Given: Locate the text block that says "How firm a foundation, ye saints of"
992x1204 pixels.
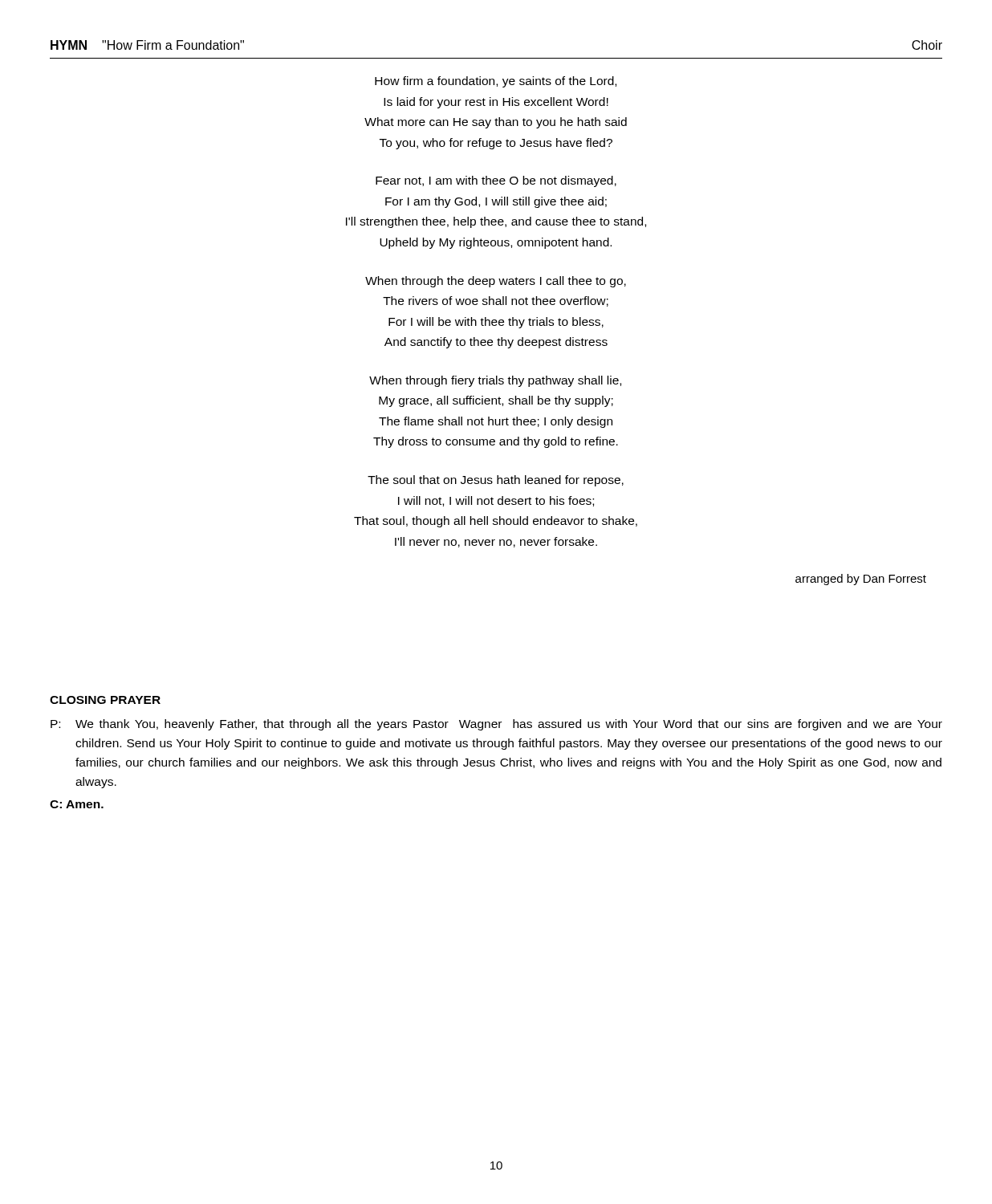Looking at the screenshot, I should coord(496,330).
